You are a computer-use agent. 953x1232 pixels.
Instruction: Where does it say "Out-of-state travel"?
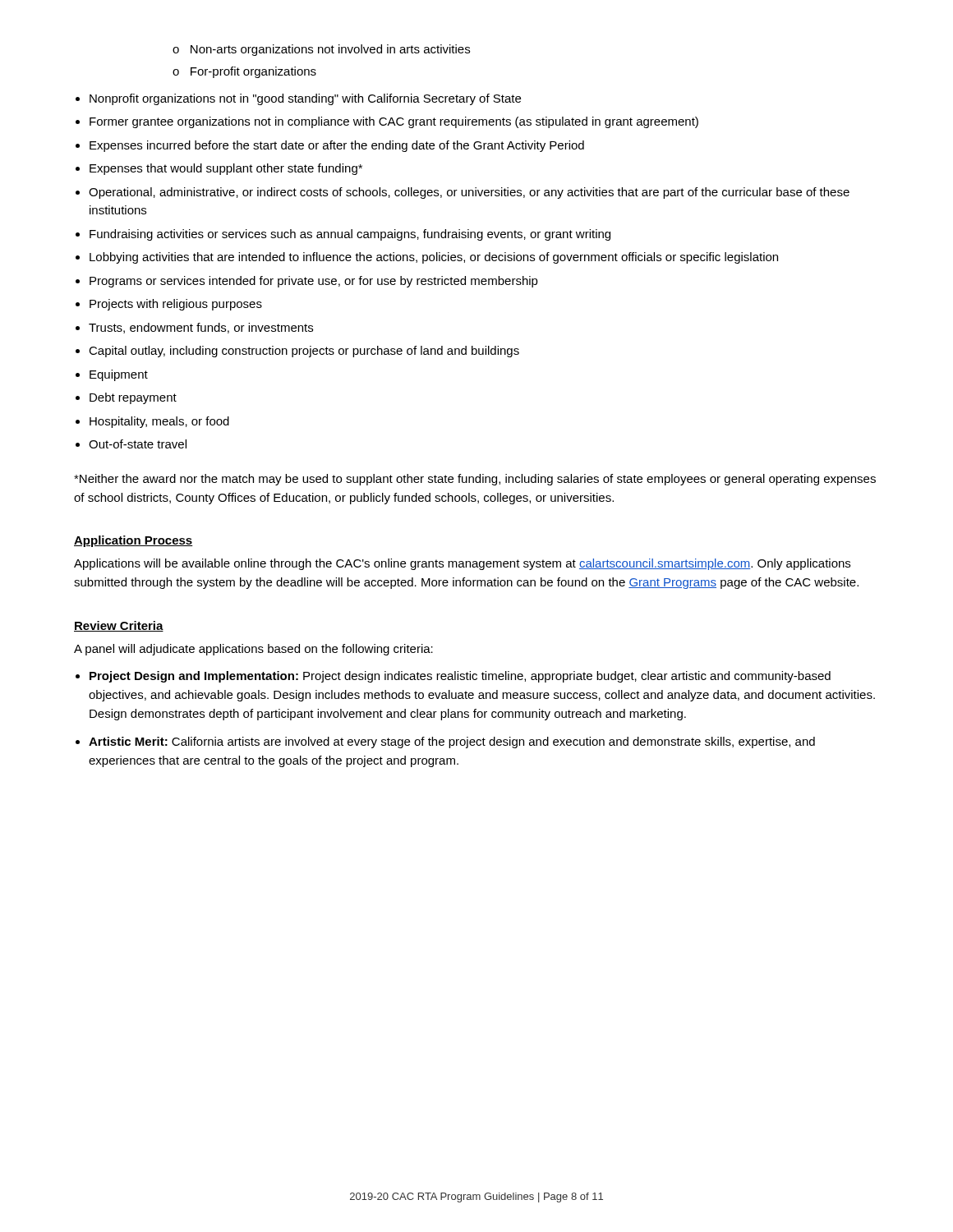[138, 444]
